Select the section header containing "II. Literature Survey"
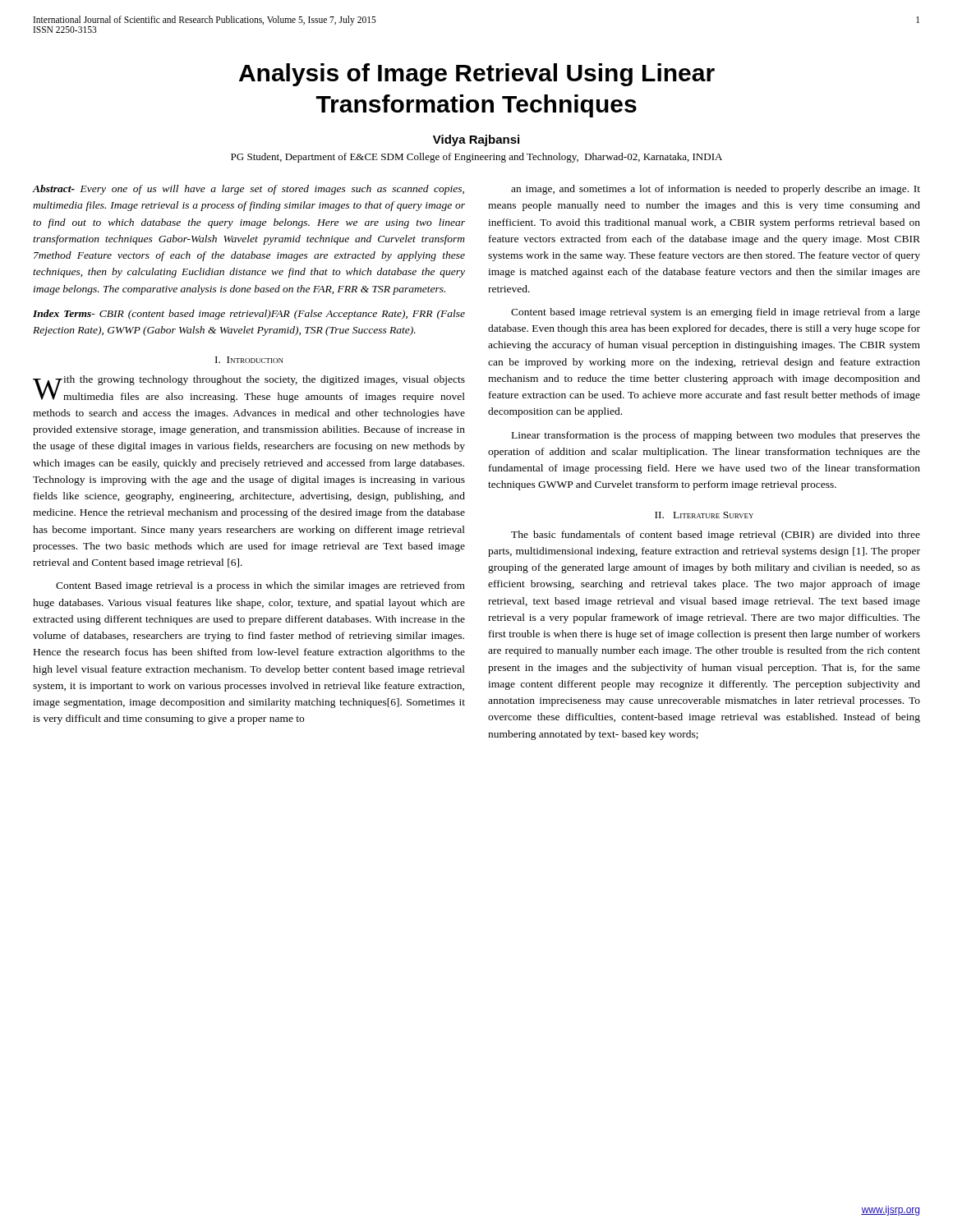953x1232 pixels. [704, 514]
